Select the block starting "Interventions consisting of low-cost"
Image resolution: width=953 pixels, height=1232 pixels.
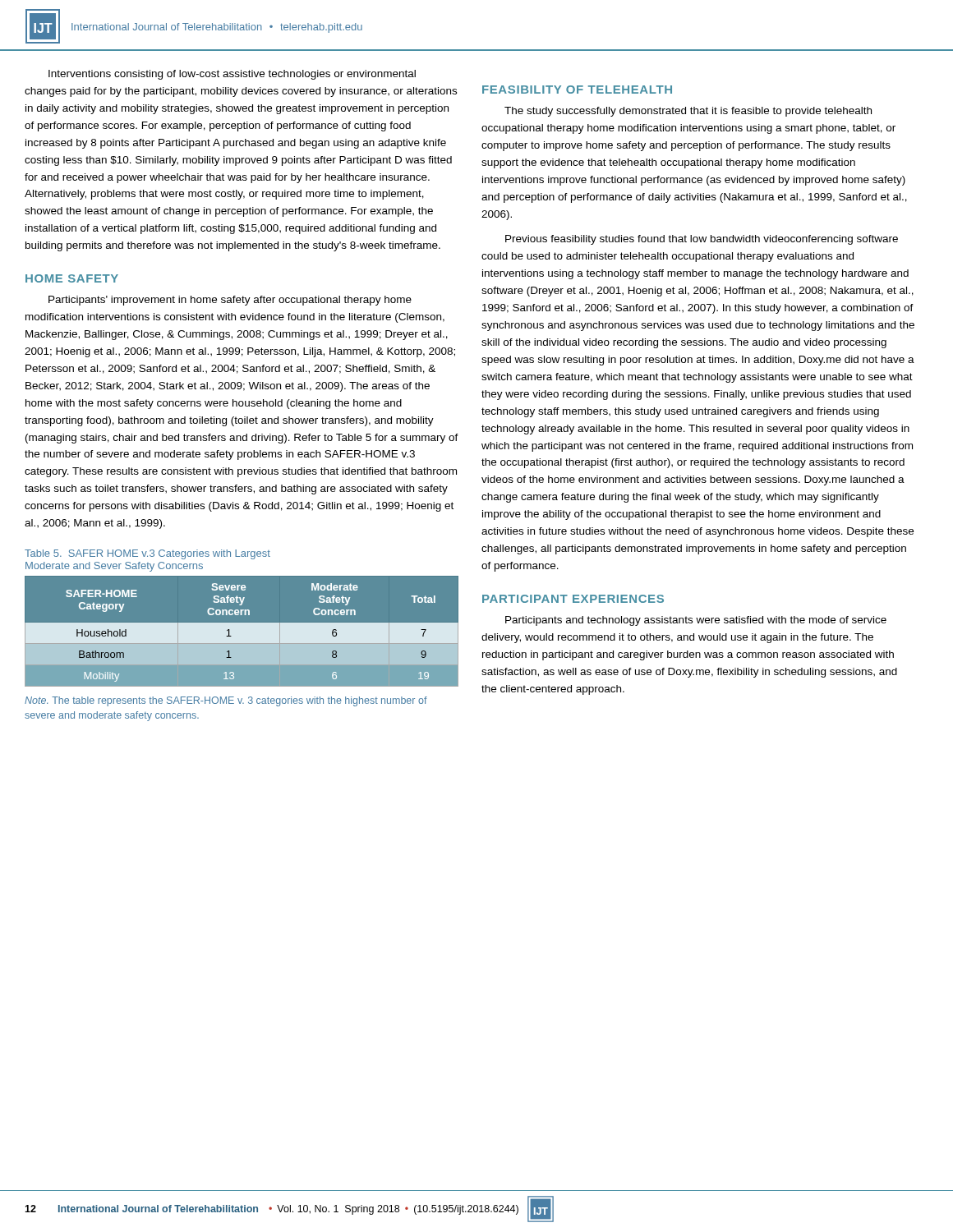(x=241, y=159)
